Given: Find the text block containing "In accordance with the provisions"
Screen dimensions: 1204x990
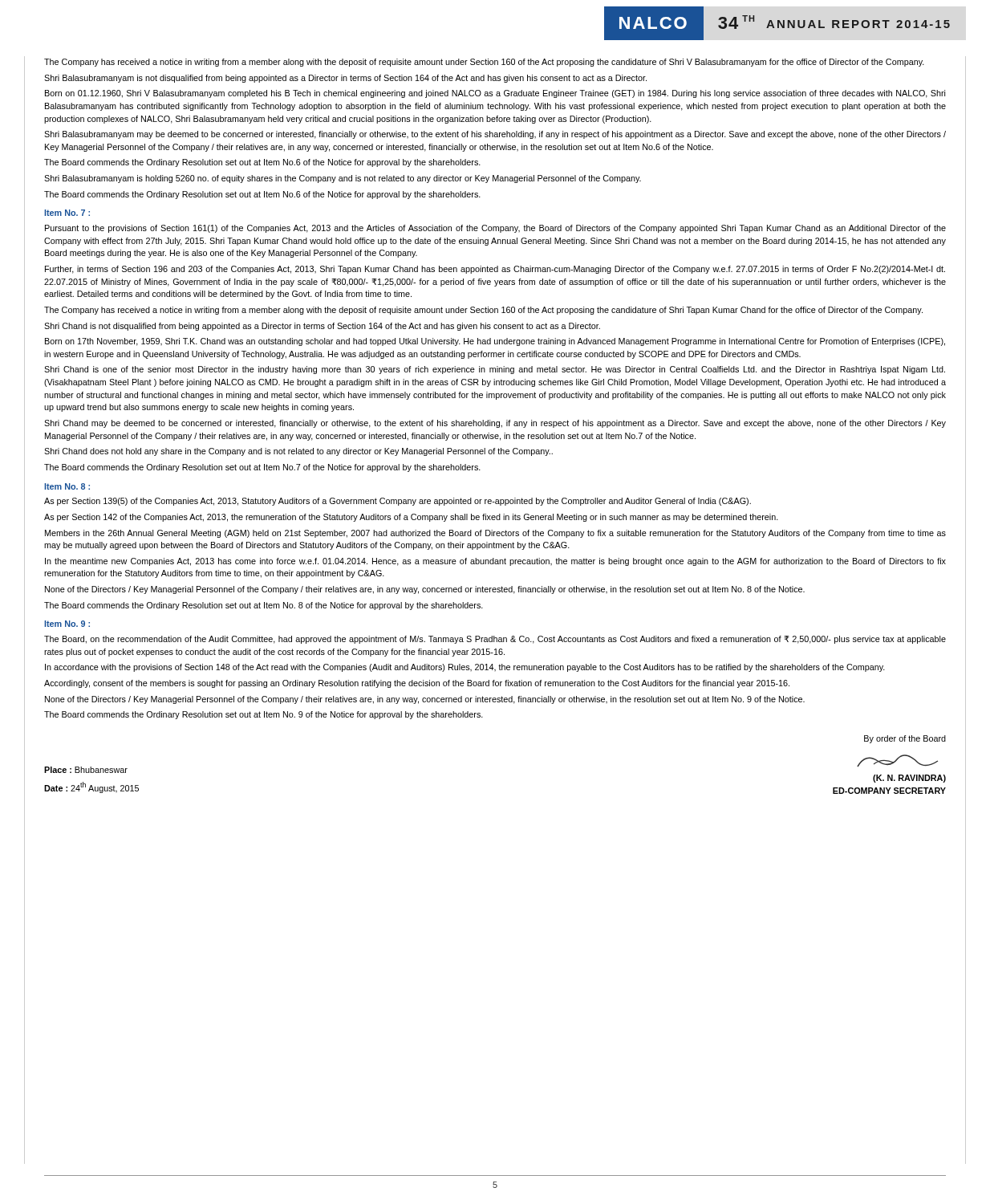Looking at the screenshot, I should [x=495, y=668].
